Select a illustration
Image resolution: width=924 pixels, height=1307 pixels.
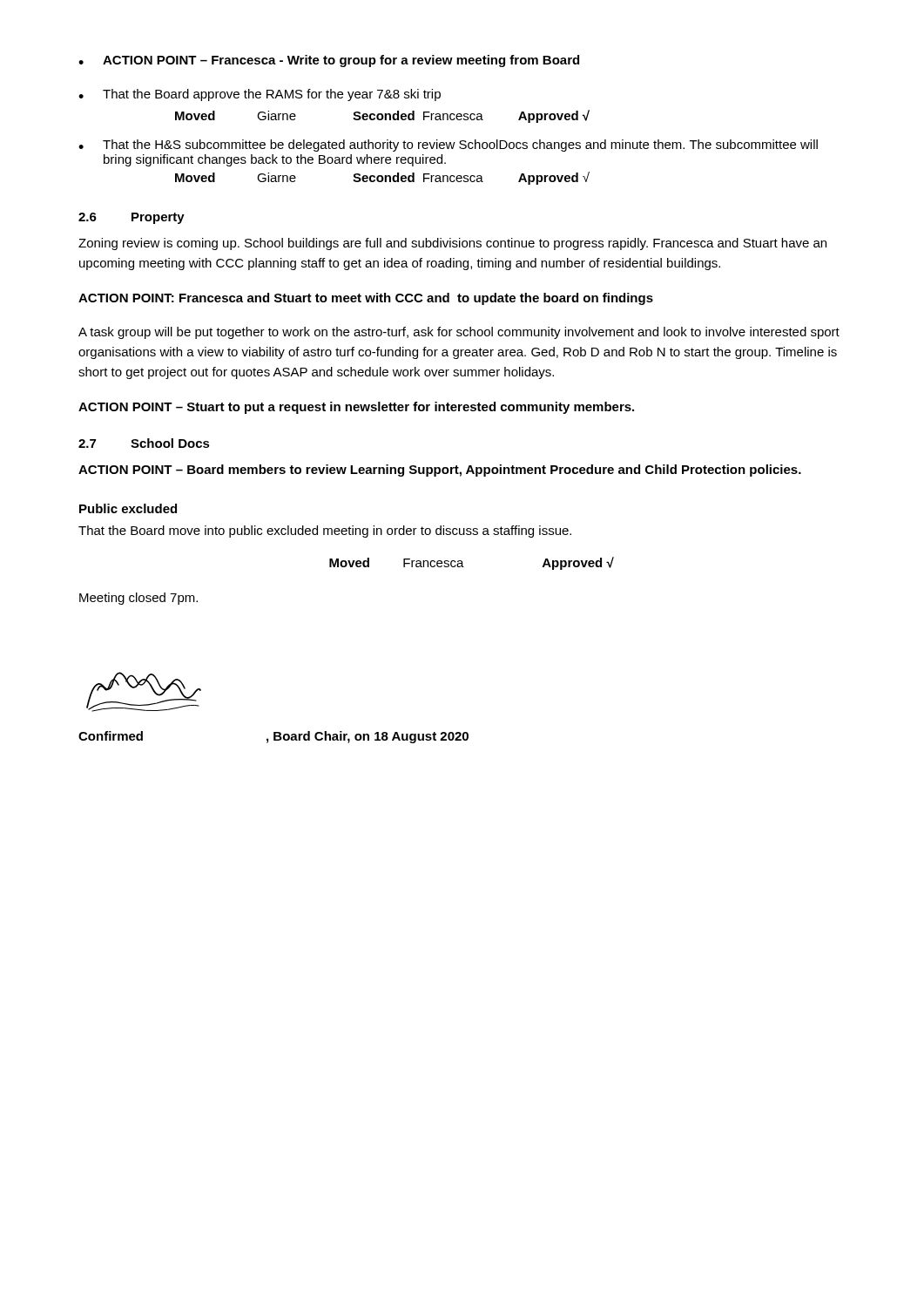[x=142, y=686]
